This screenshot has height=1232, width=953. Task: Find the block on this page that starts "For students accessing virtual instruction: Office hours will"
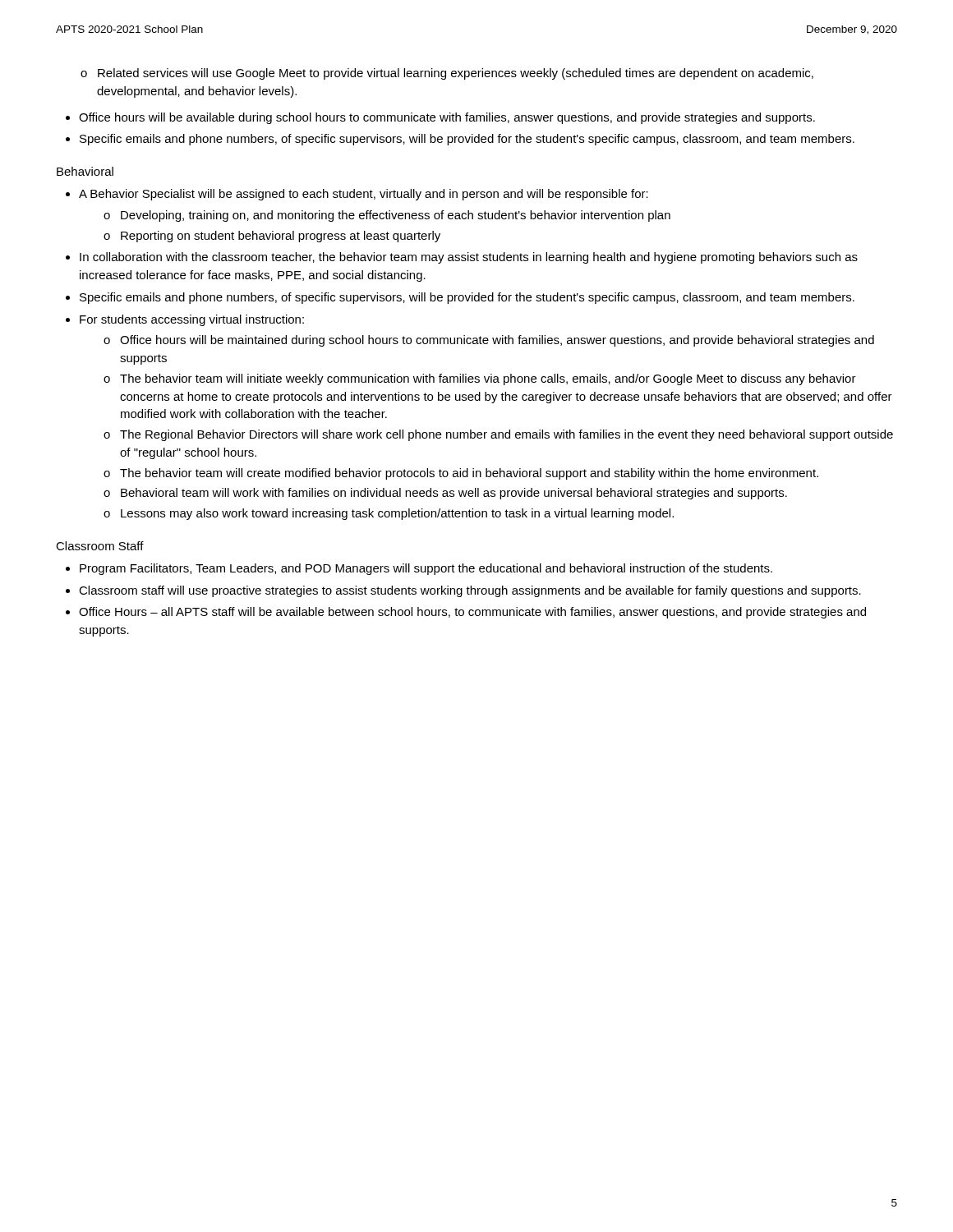[x=192, y=320]
